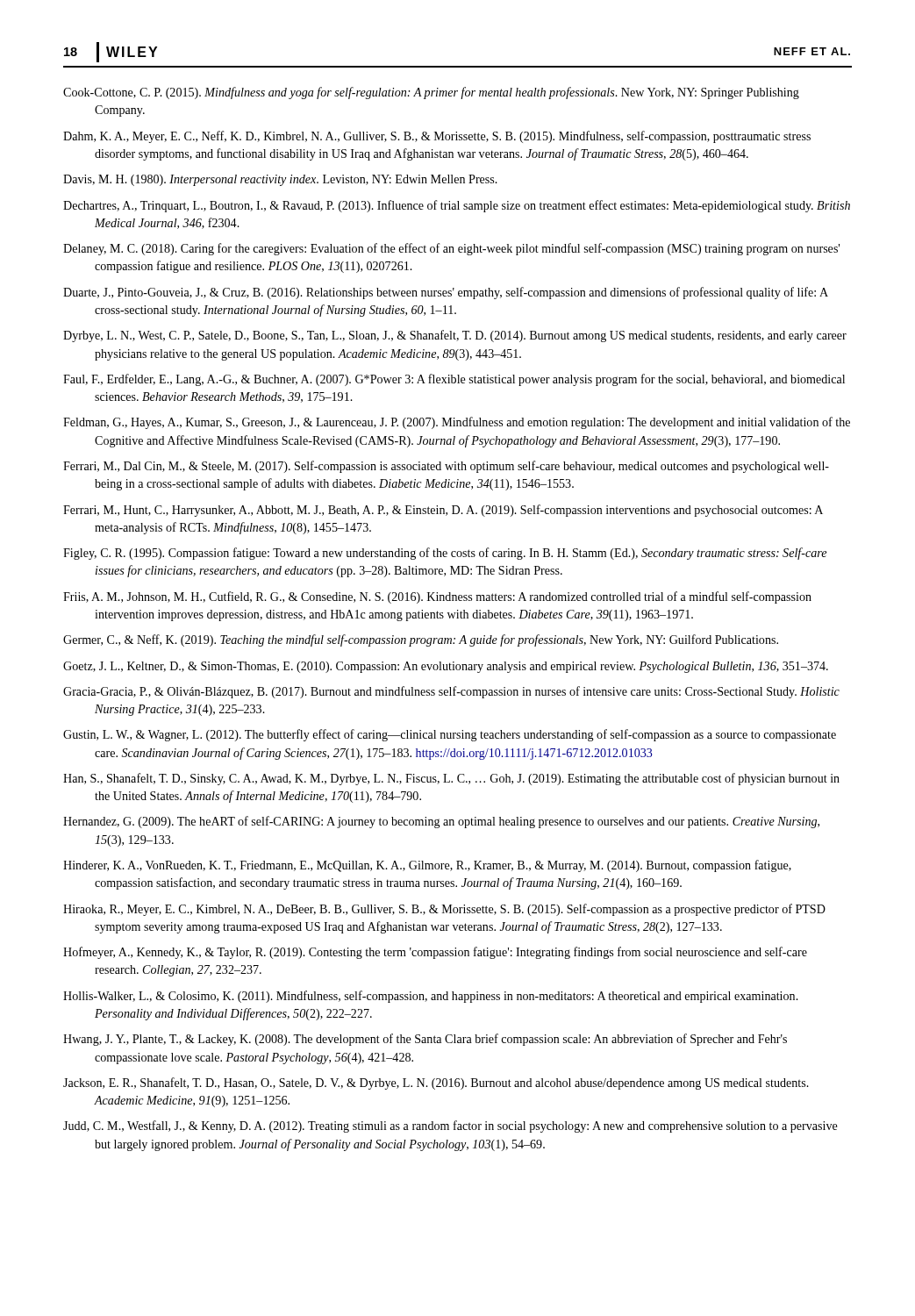
Task: Find the list item with the text "Delaney, M. C. (2018). Caring"
Action: [x=458, y=257]
